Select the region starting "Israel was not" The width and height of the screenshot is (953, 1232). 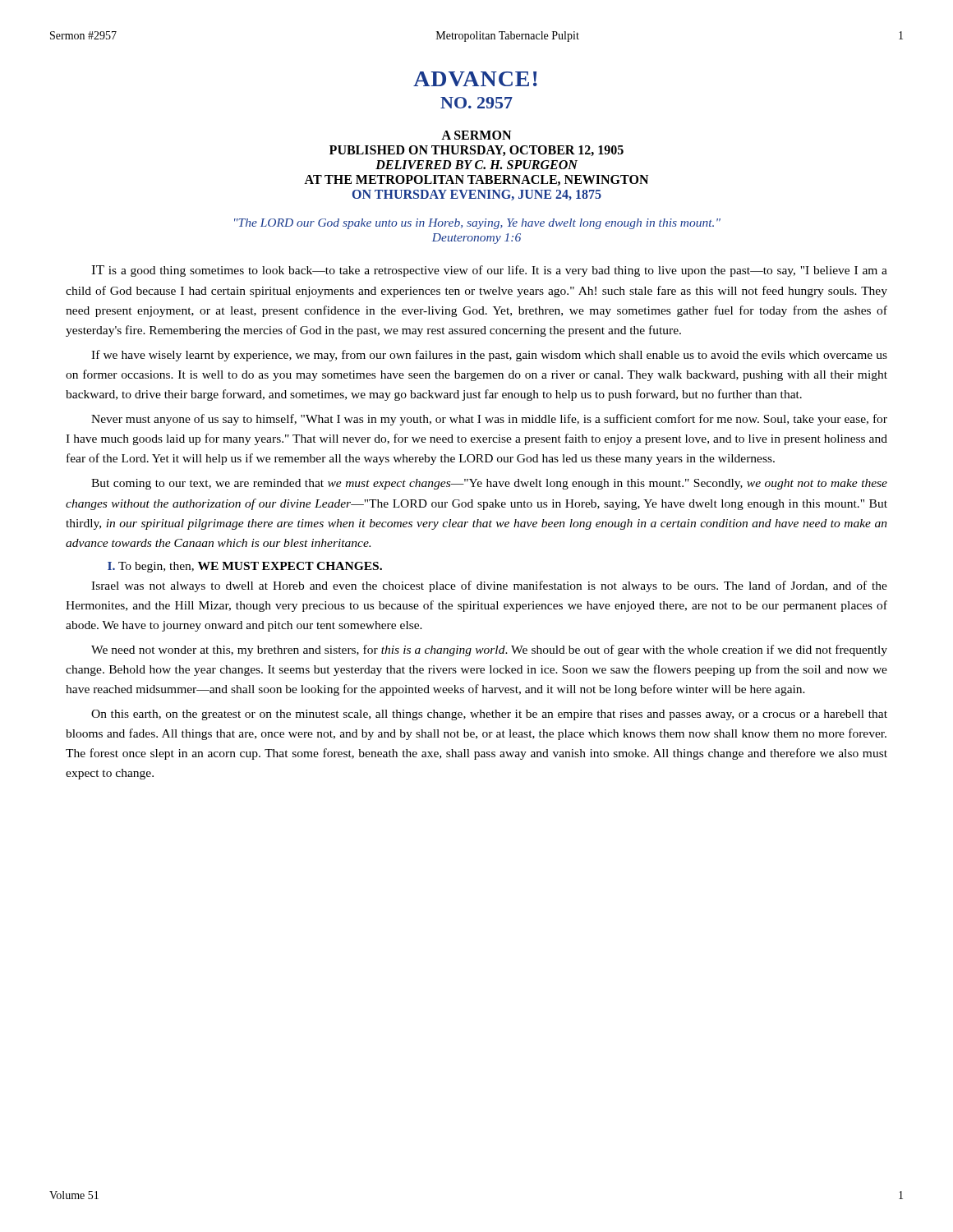pos(476,679)
